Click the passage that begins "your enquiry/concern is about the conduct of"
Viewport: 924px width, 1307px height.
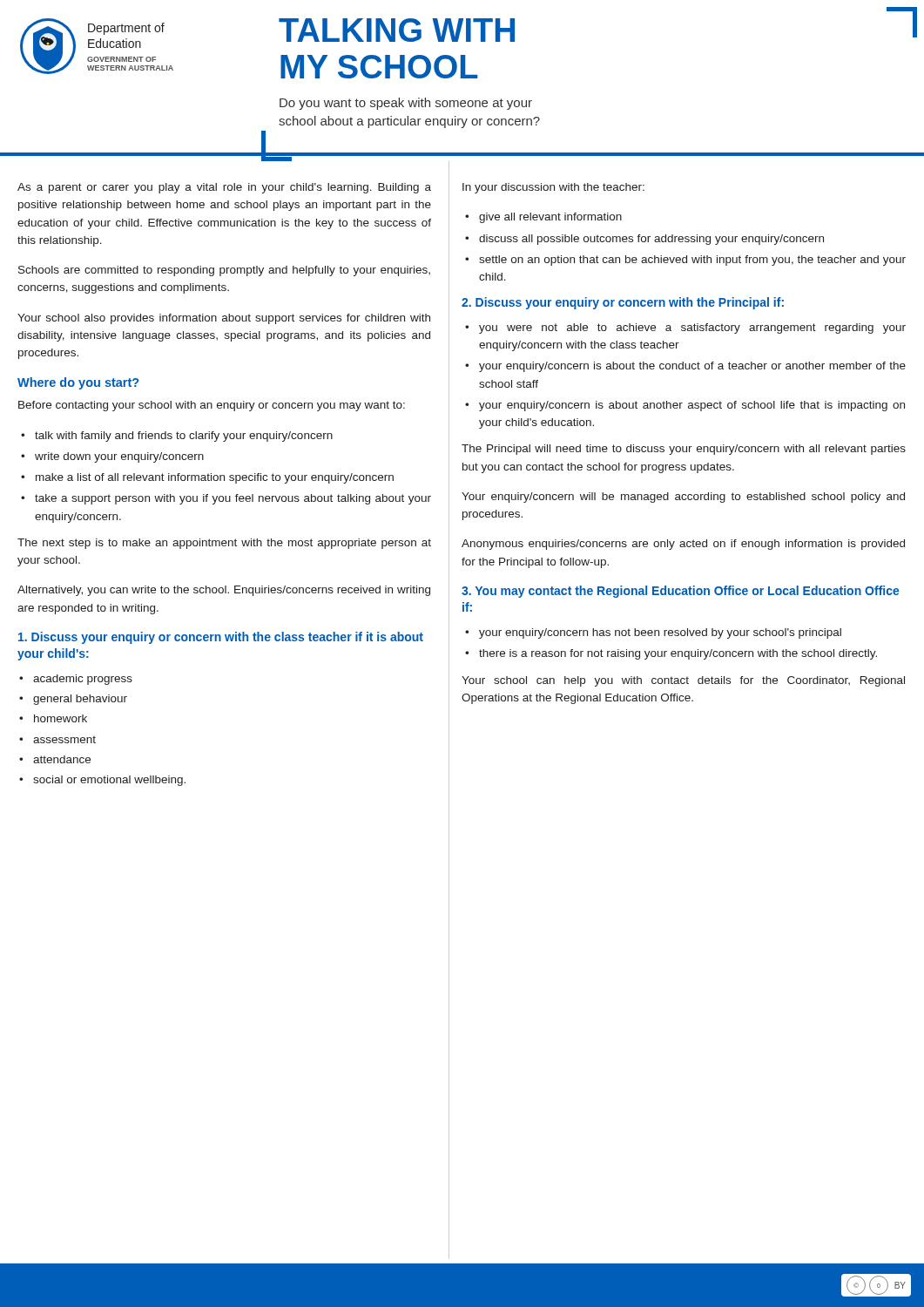692,375
